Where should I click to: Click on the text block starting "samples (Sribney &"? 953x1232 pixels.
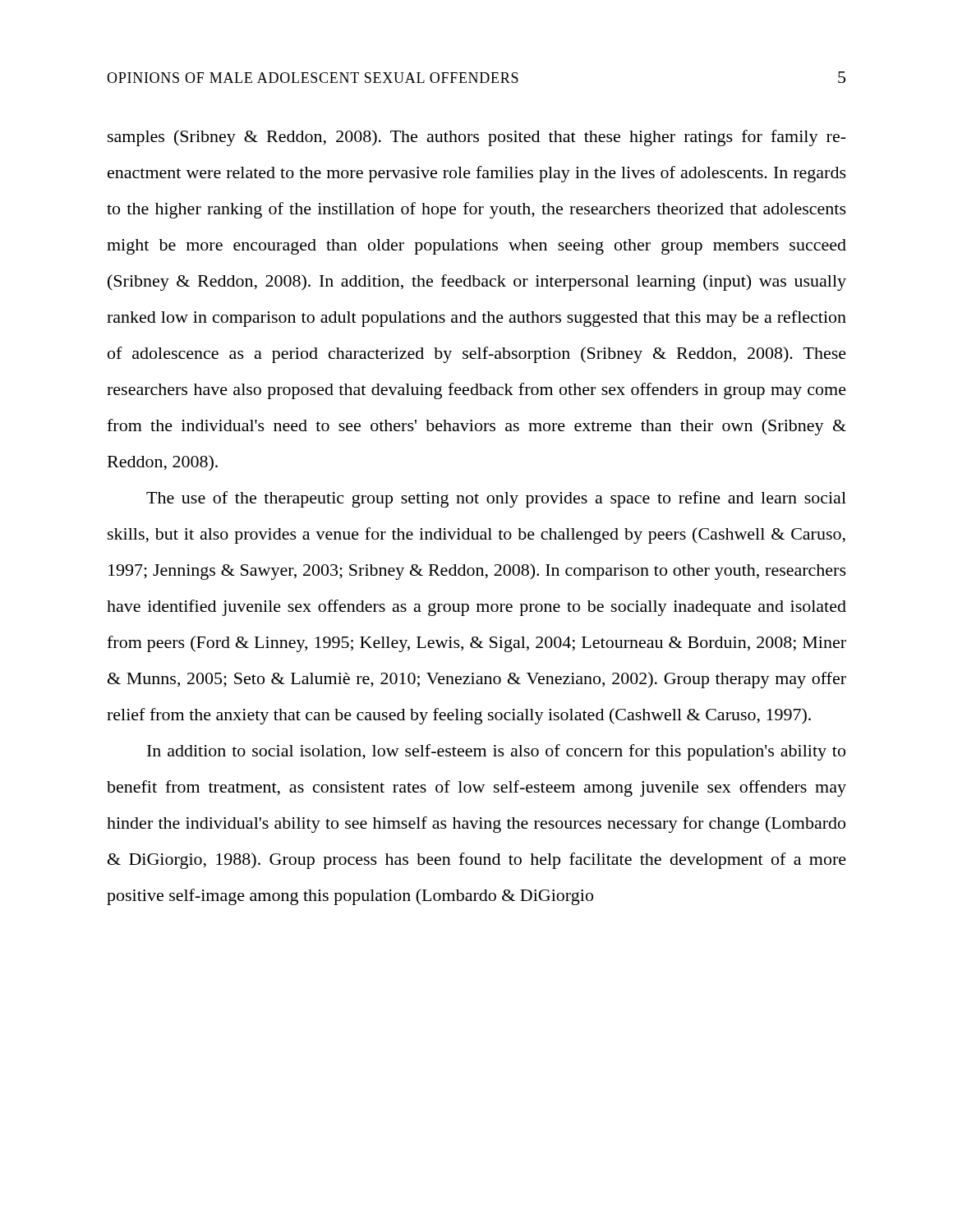coord(477,138)
